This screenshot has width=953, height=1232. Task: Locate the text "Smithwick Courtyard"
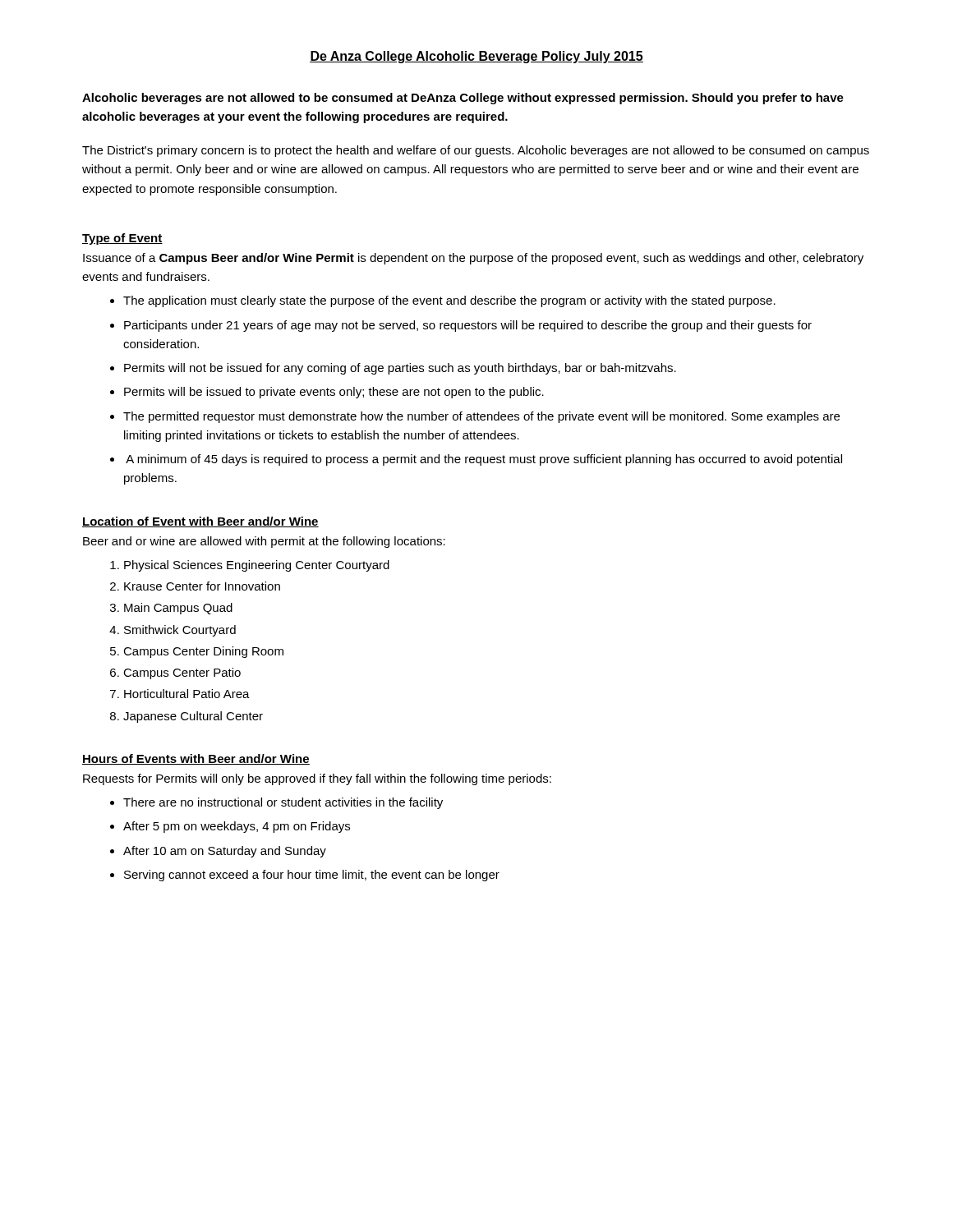(180, 629)
